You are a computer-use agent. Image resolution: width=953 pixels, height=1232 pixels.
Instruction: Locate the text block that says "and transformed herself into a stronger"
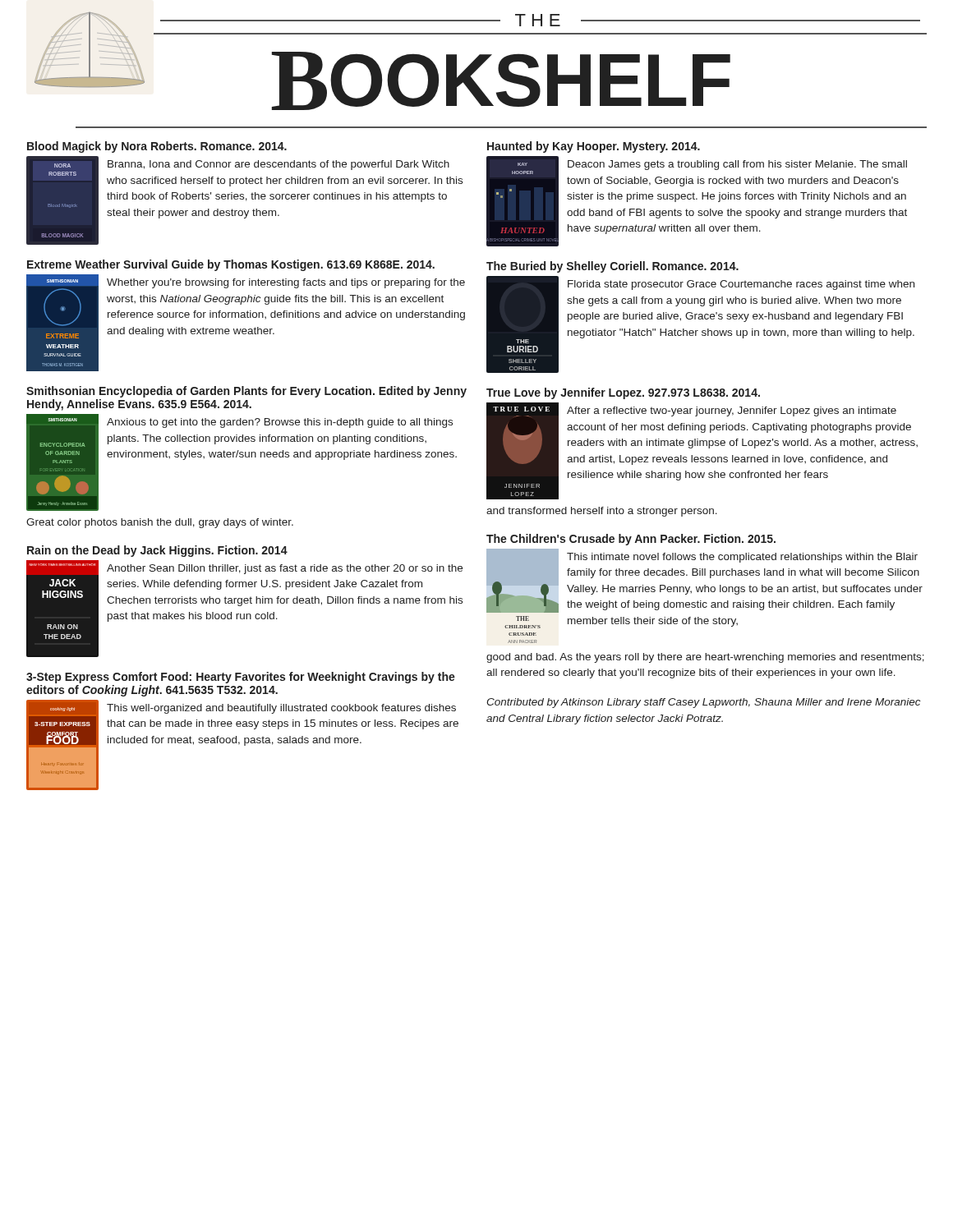pos(602,510)
